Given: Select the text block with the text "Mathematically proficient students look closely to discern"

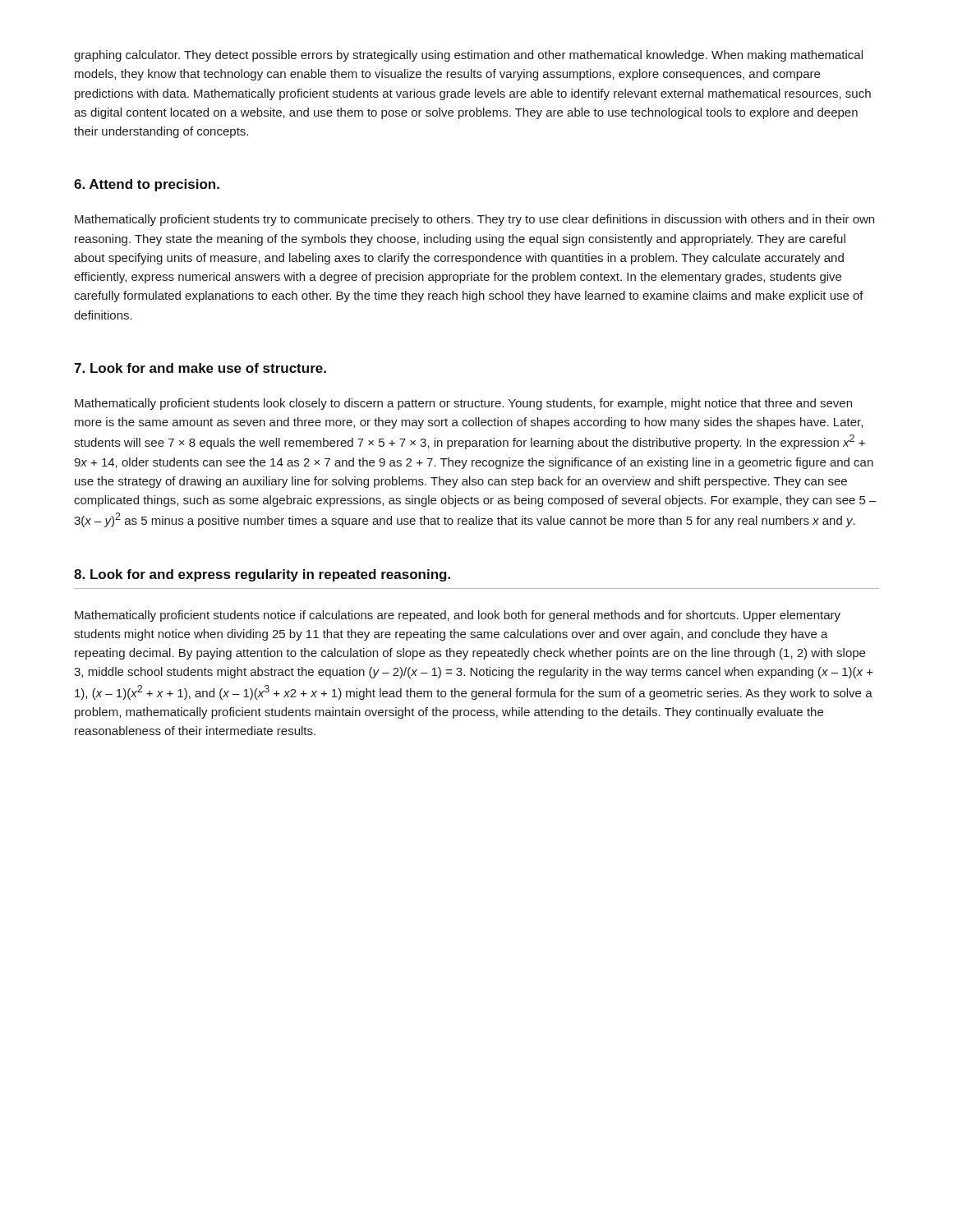Looking at the screenshot, I should pyautogui.click(x=476, y=462).
